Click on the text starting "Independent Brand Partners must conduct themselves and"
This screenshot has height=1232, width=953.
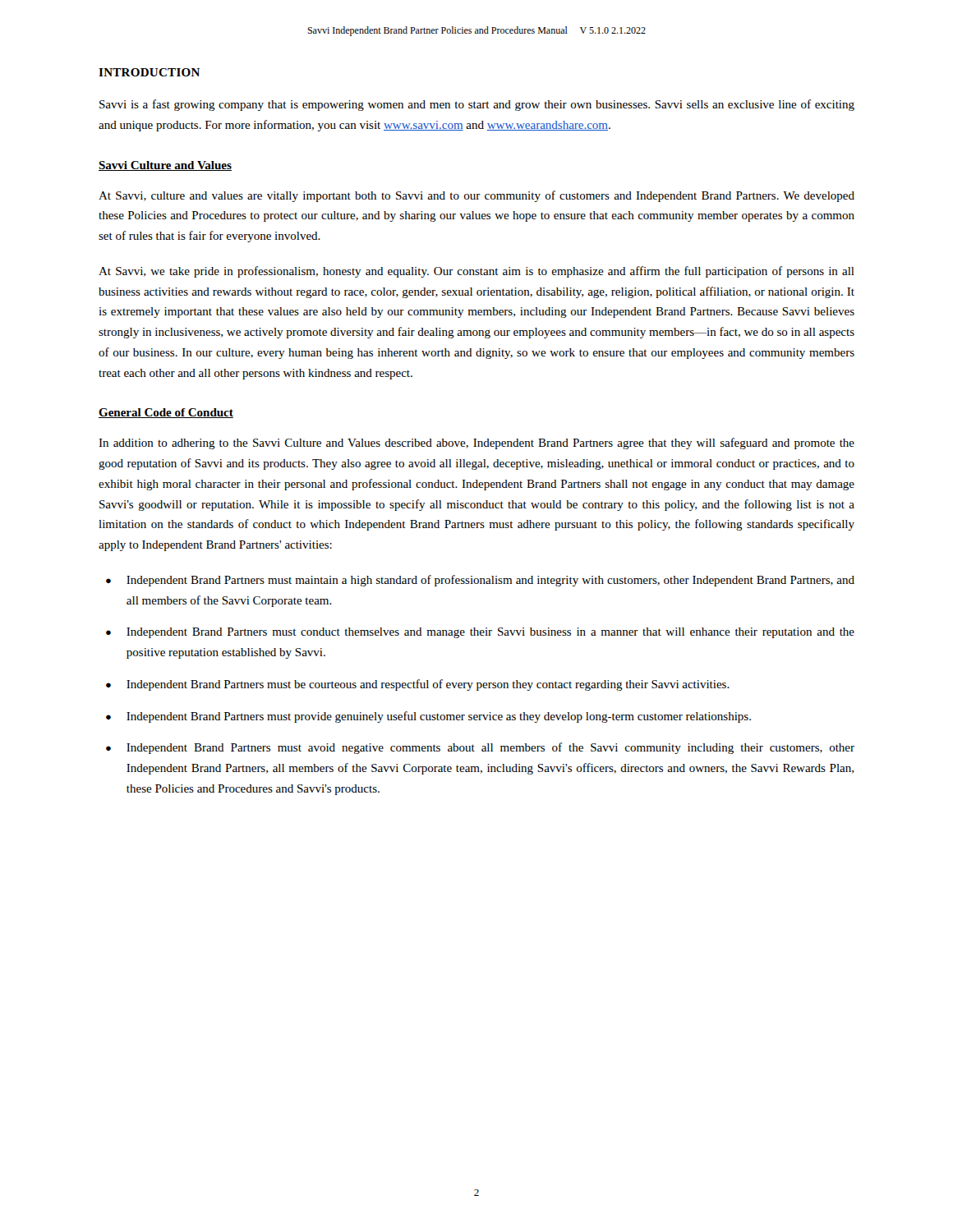pyautogui.click(x=476, y=642)
